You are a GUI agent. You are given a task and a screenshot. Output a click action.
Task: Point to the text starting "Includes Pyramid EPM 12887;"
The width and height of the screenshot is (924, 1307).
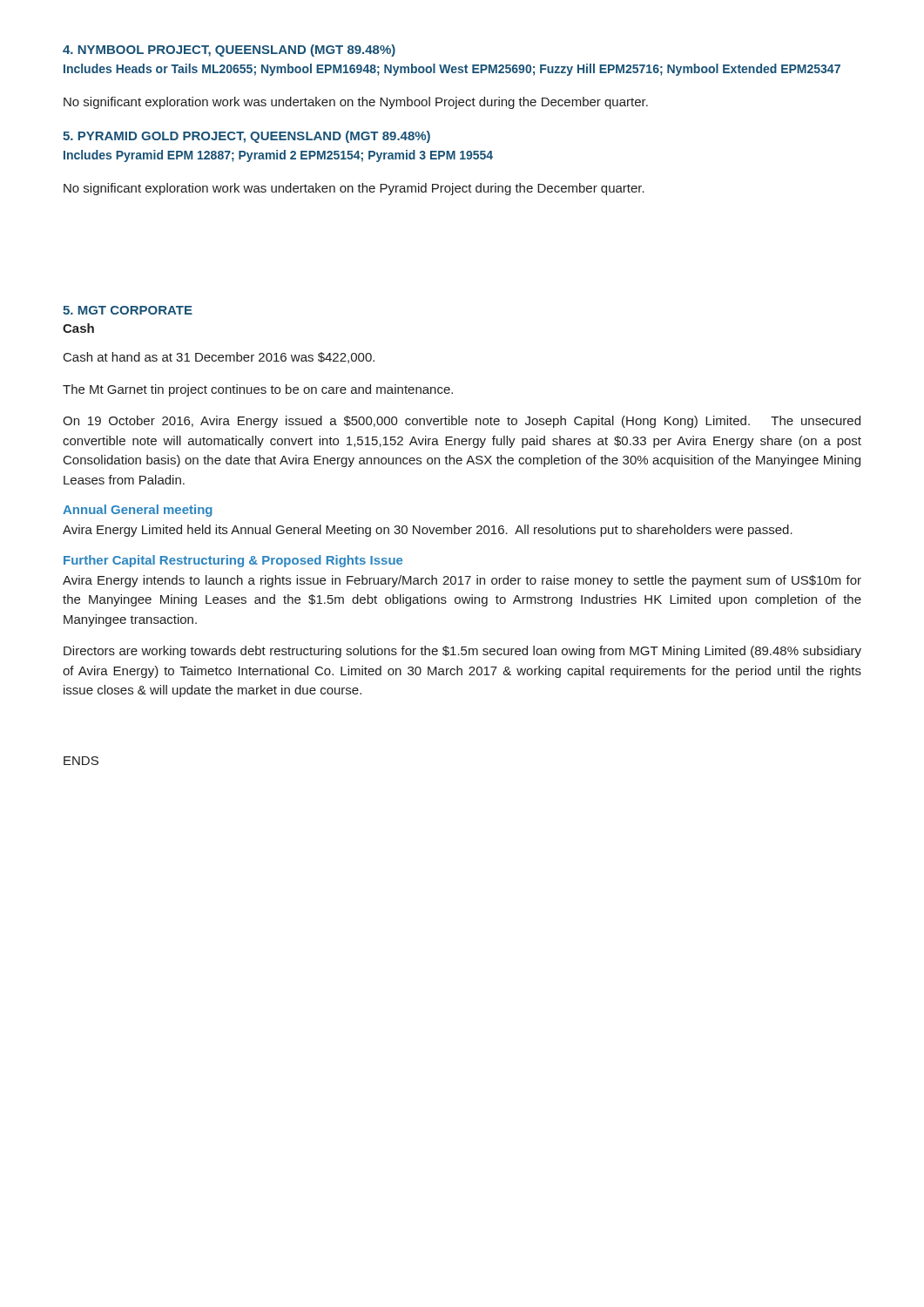point(278,155)
